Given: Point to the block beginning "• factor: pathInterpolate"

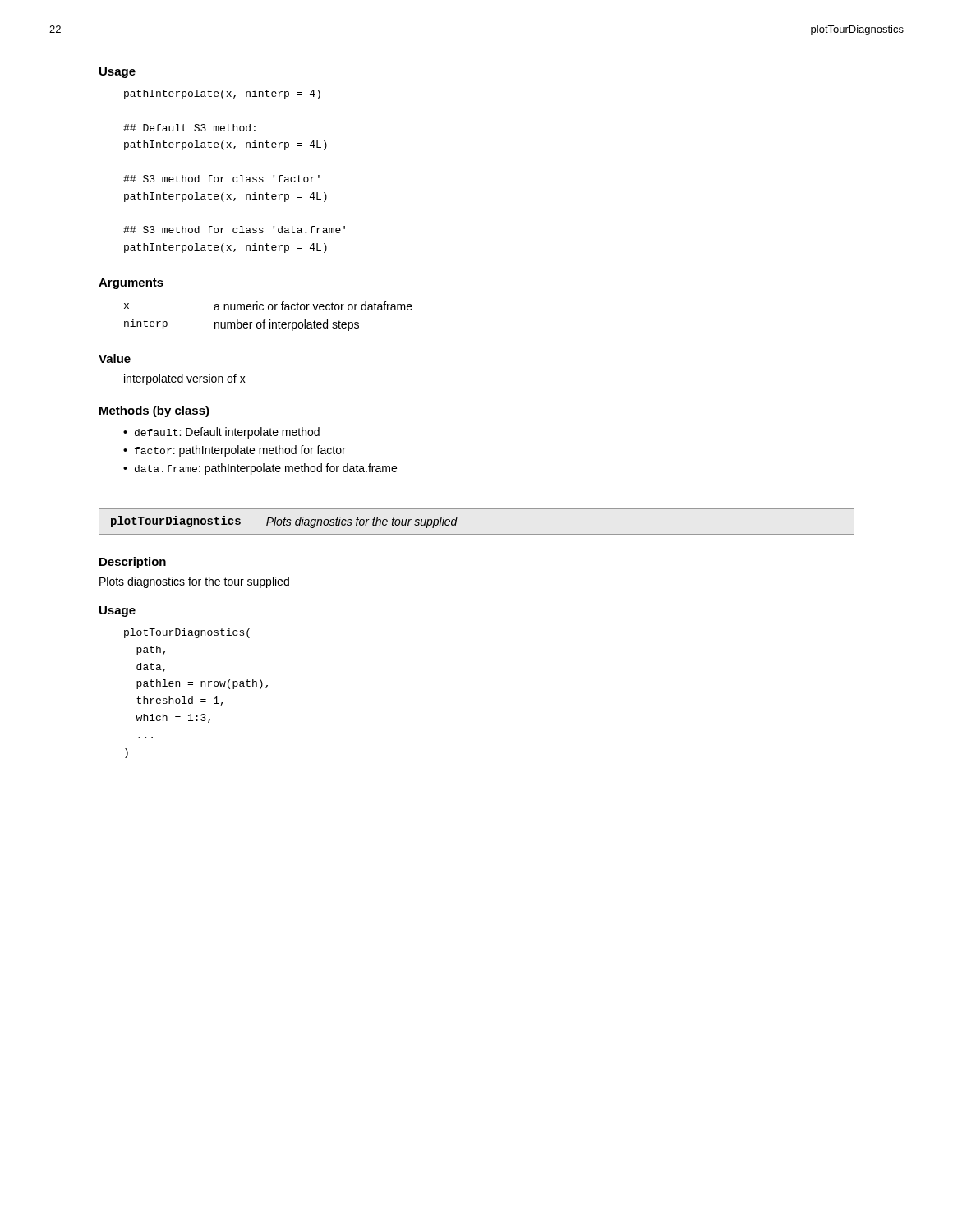Looking at the screenshot, I should [x=234, y=450].
